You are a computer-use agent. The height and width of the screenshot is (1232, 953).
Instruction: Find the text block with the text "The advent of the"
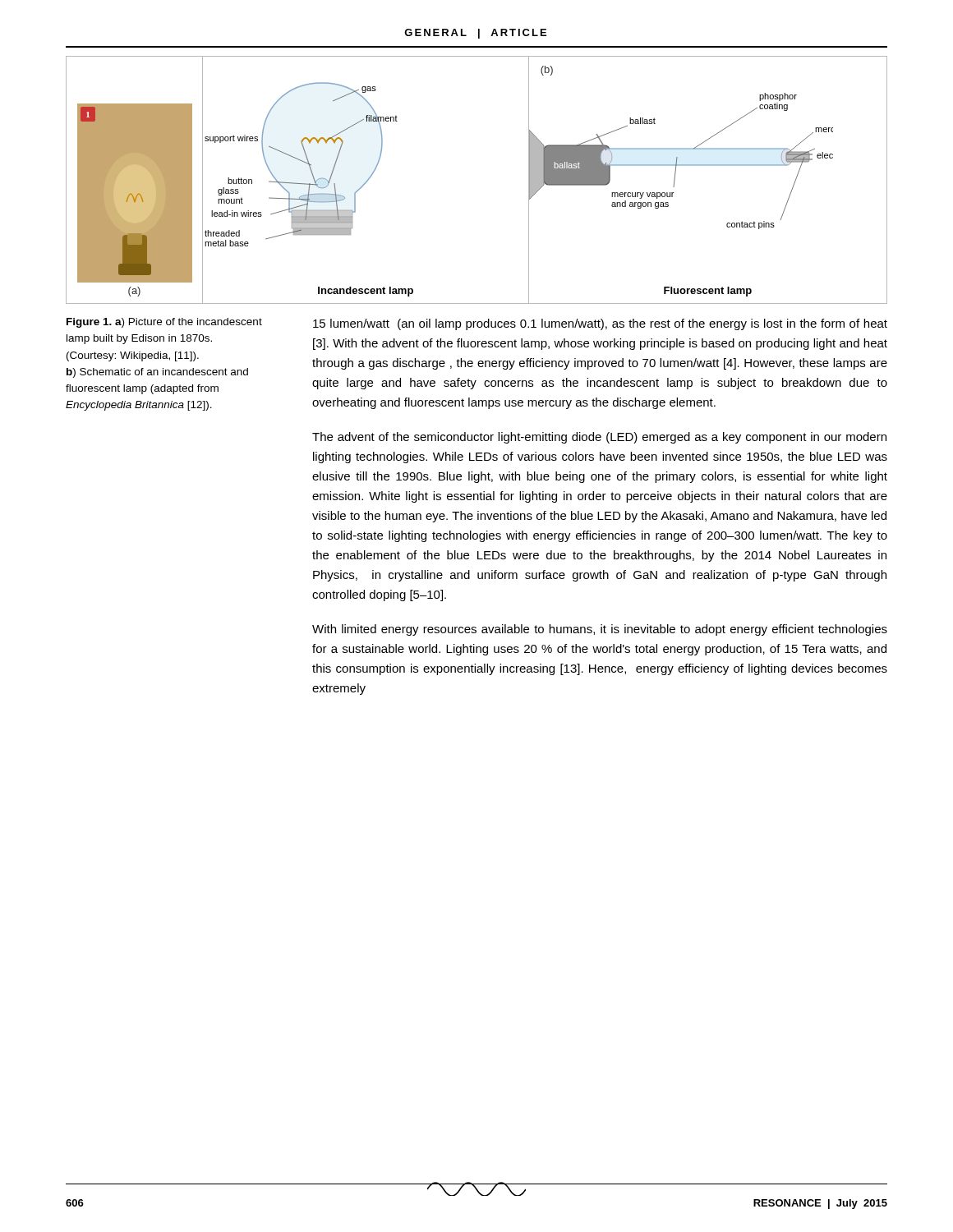600,515
